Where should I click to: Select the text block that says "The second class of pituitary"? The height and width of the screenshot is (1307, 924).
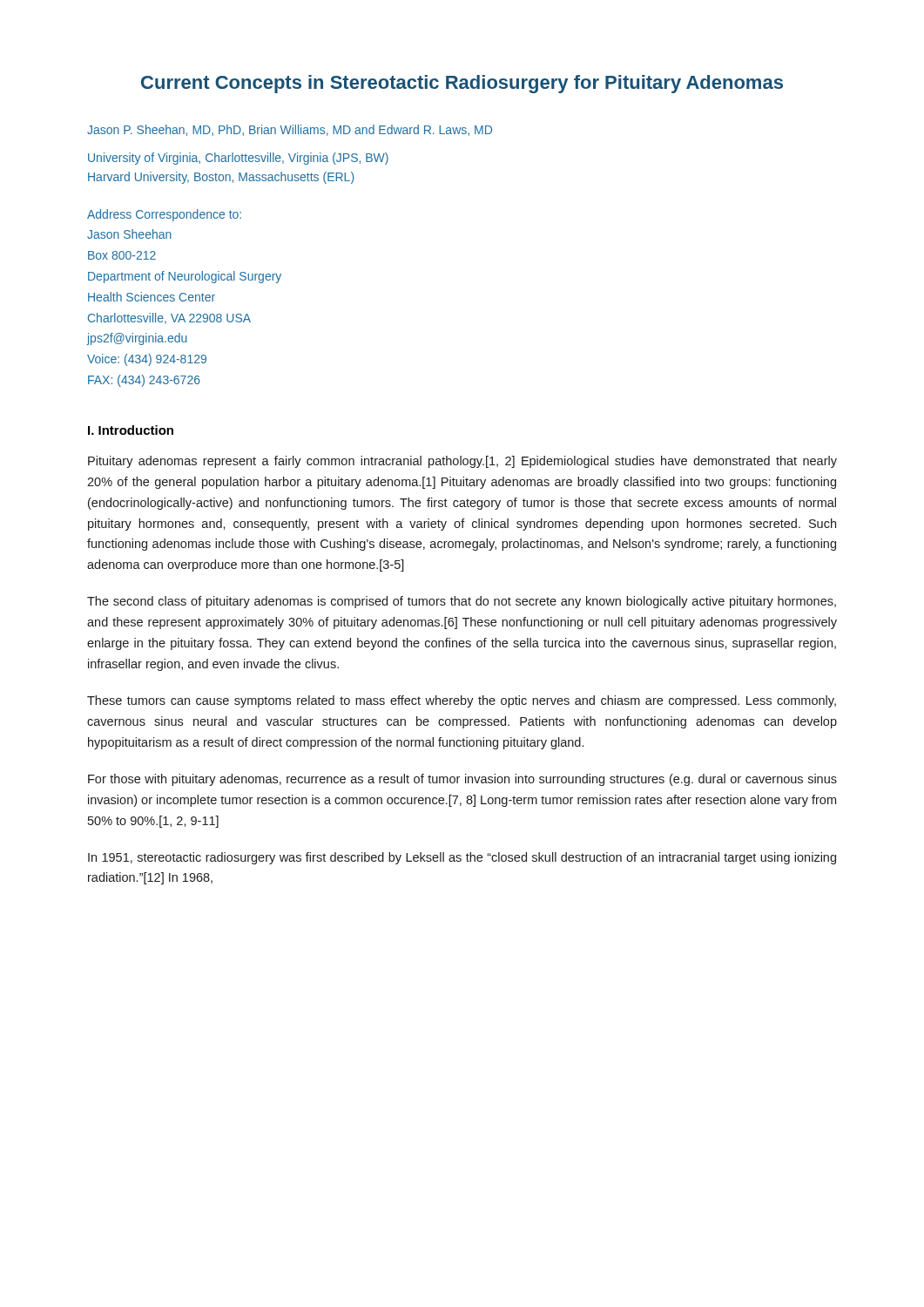[x=462, y=633]
